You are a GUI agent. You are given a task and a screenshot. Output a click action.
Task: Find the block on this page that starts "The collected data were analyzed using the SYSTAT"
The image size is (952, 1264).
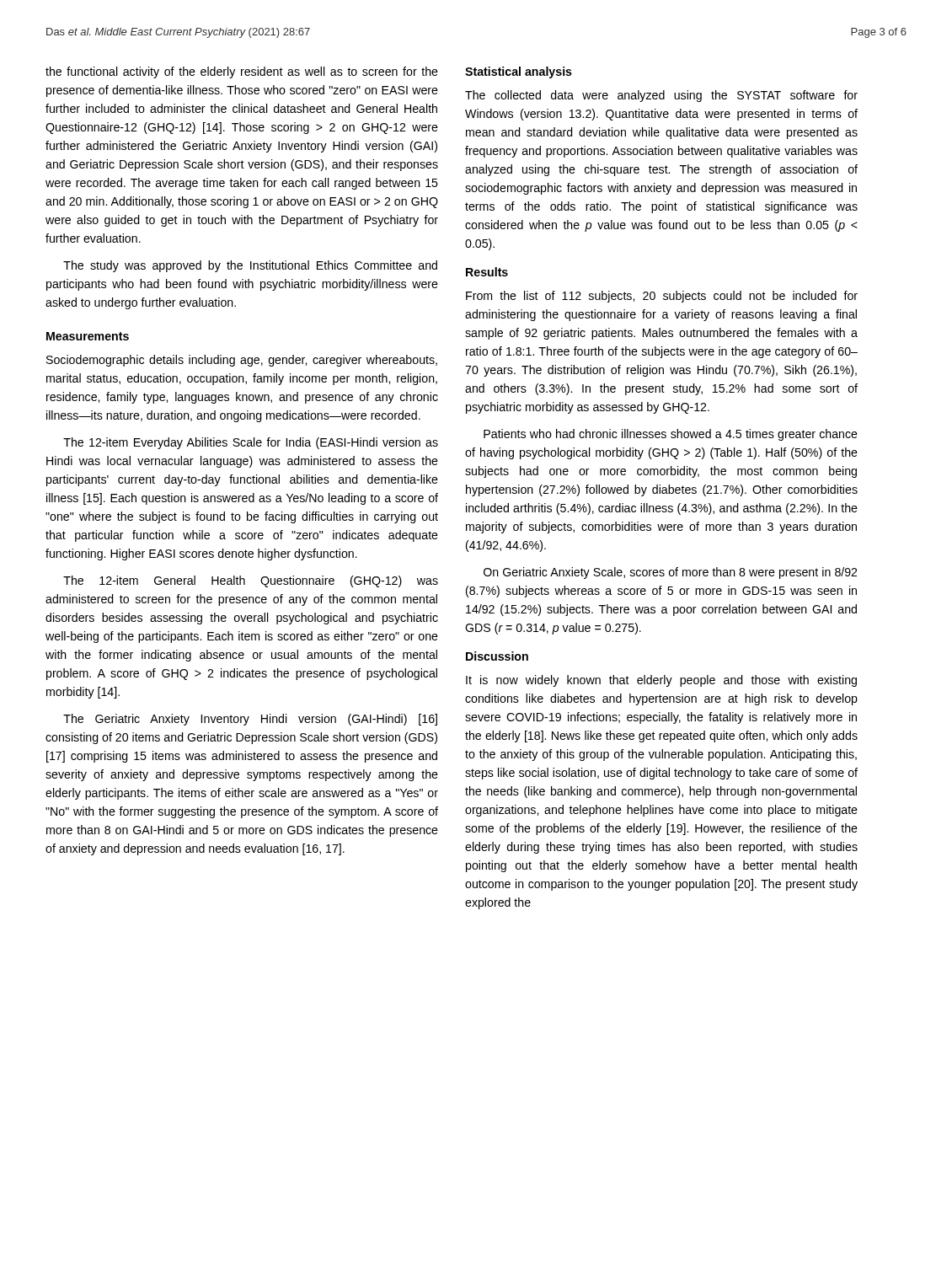point(661,170)
